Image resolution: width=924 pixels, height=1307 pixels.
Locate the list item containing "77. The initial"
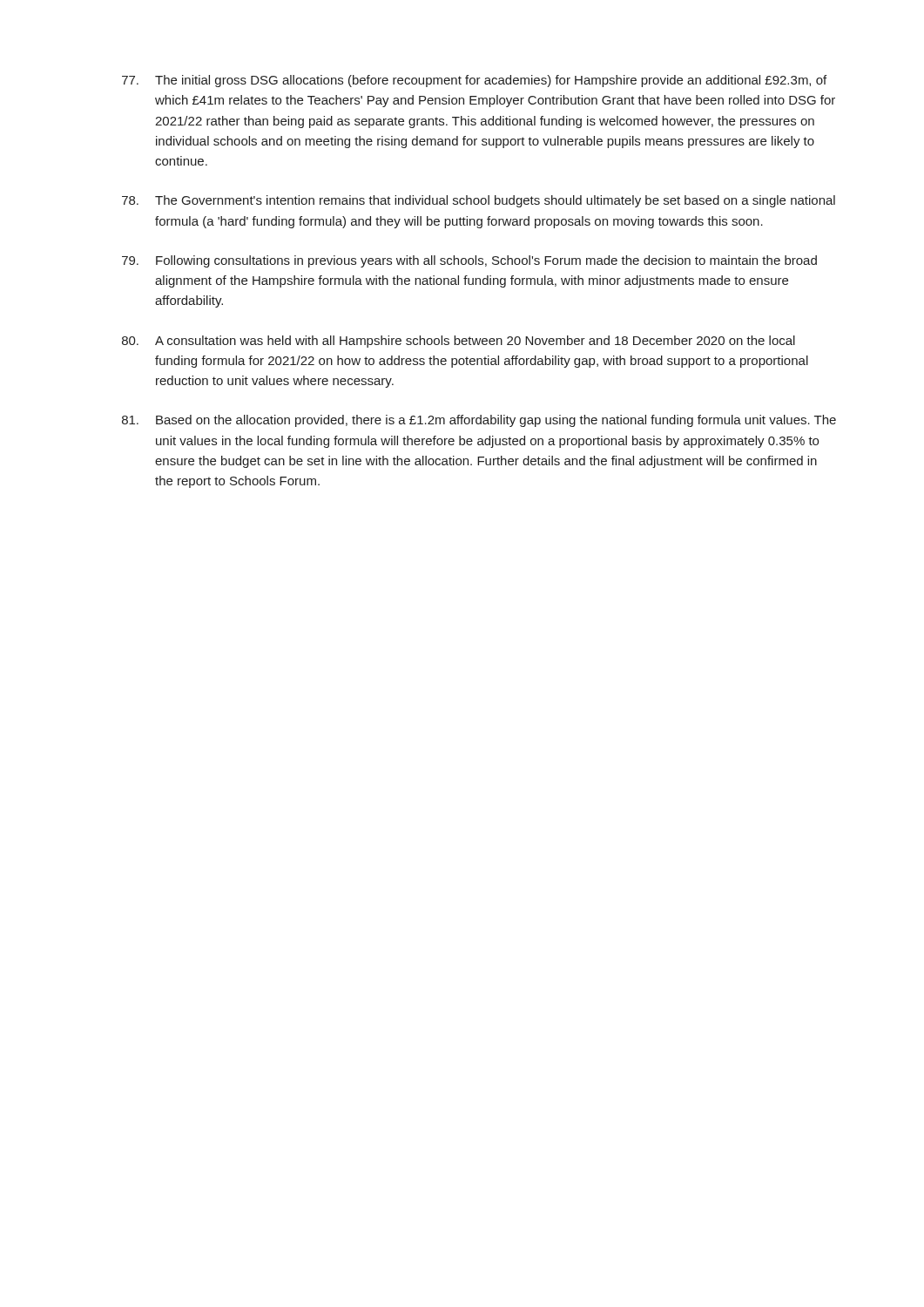tap(462, 120)
